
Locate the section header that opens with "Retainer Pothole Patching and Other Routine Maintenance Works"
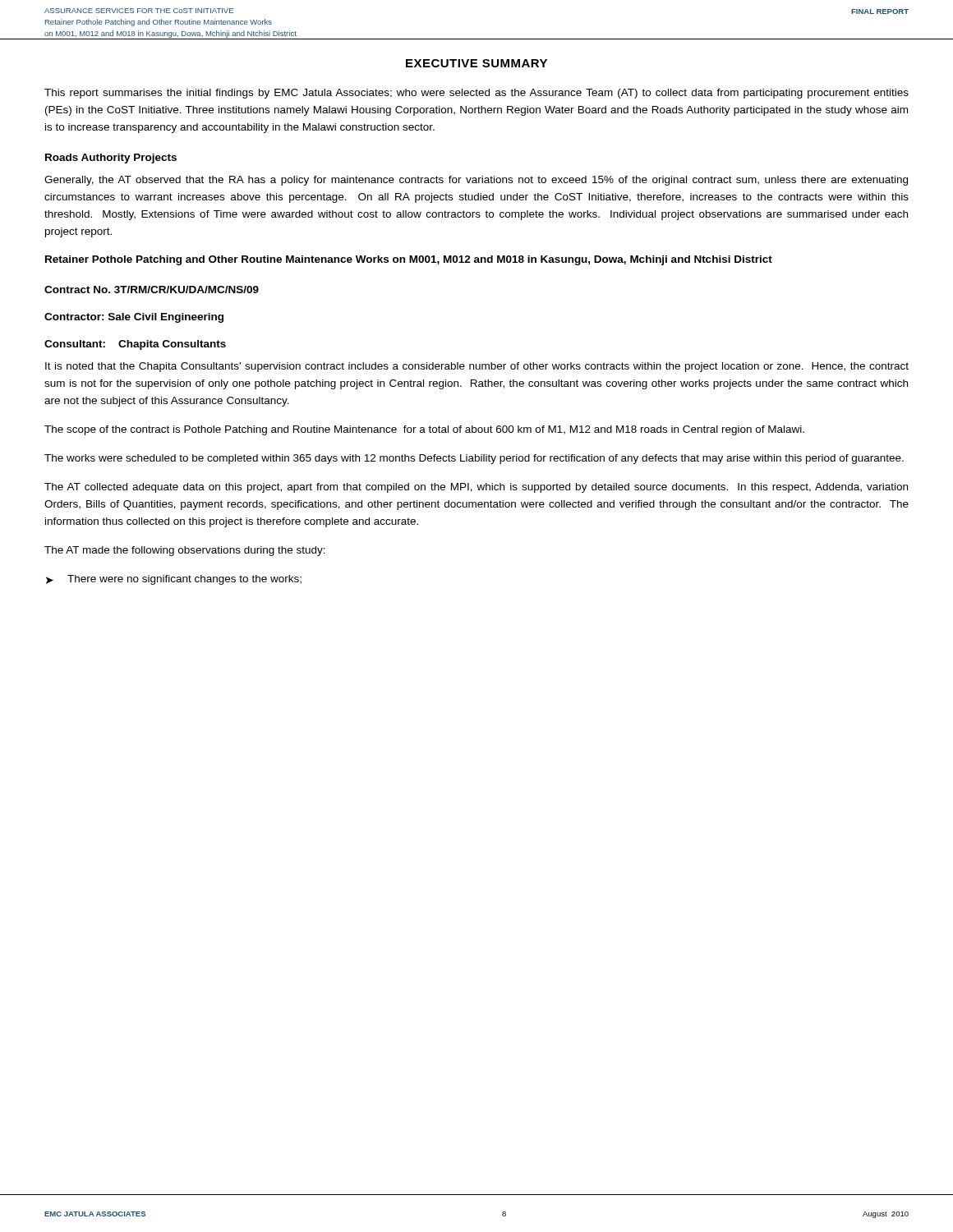(408, 259)
